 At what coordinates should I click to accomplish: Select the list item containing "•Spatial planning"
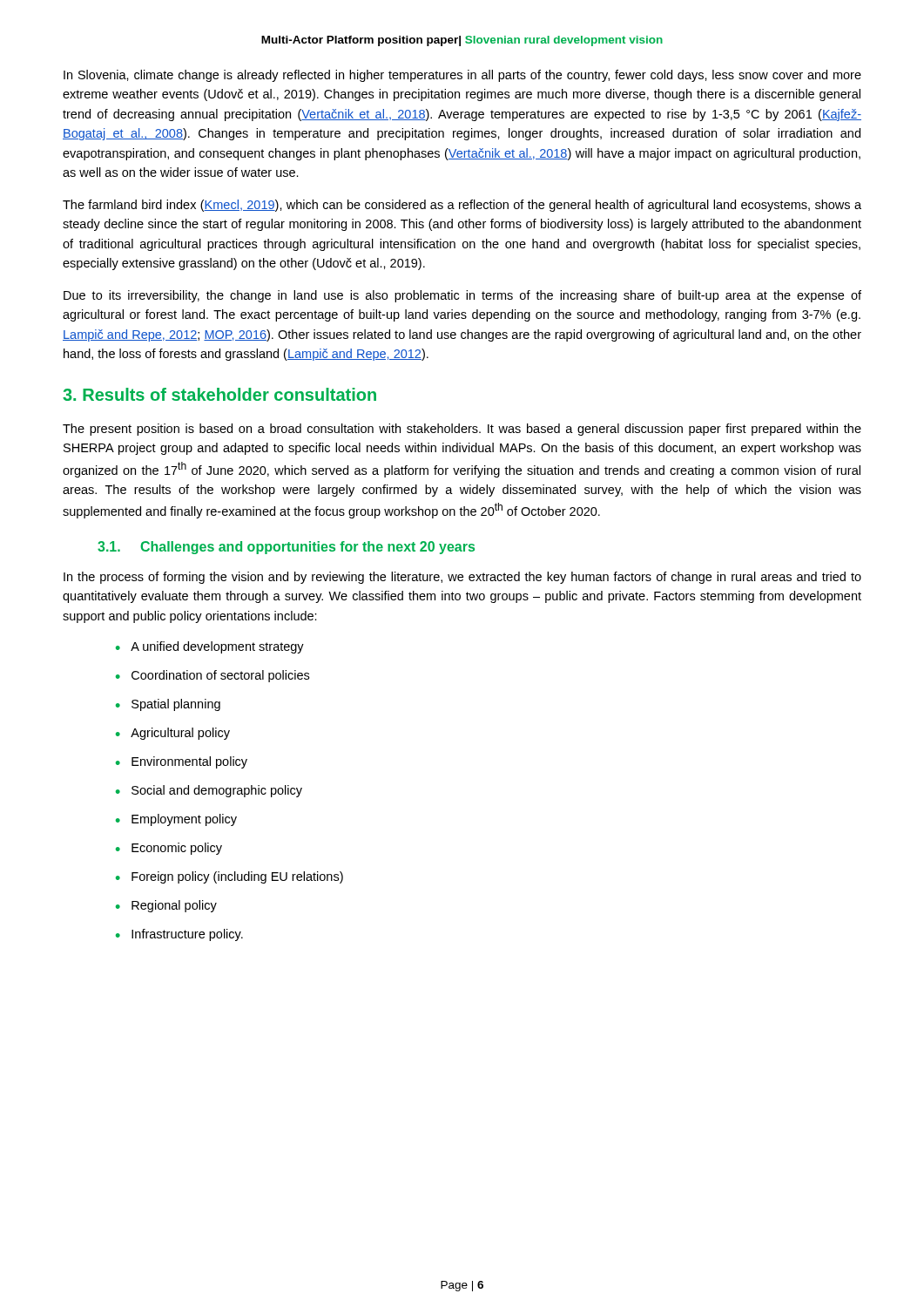pyautogui.click(x=168, y=705)
